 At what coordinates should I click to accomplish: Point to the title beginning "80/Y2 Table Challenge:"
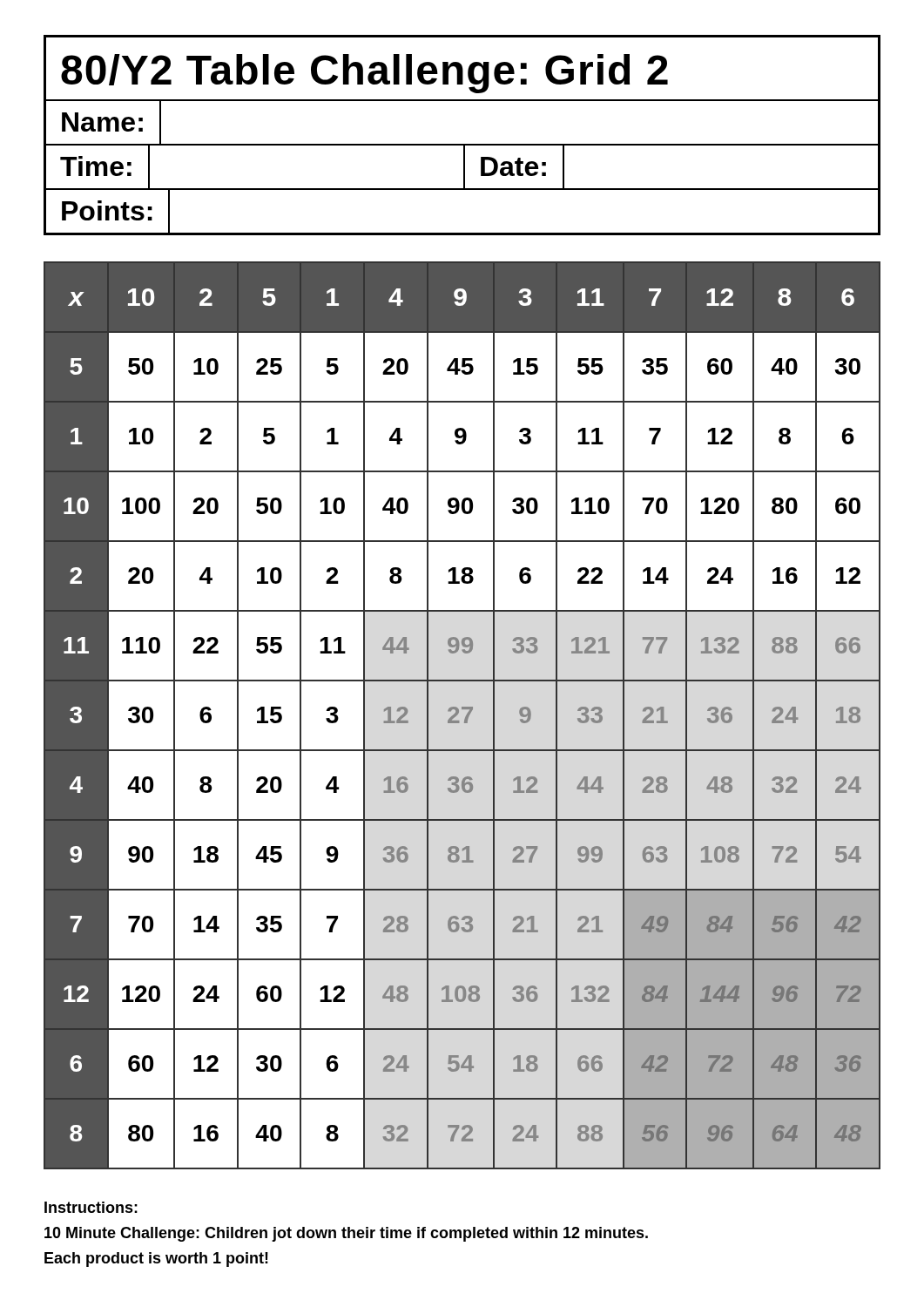[462, 135]
